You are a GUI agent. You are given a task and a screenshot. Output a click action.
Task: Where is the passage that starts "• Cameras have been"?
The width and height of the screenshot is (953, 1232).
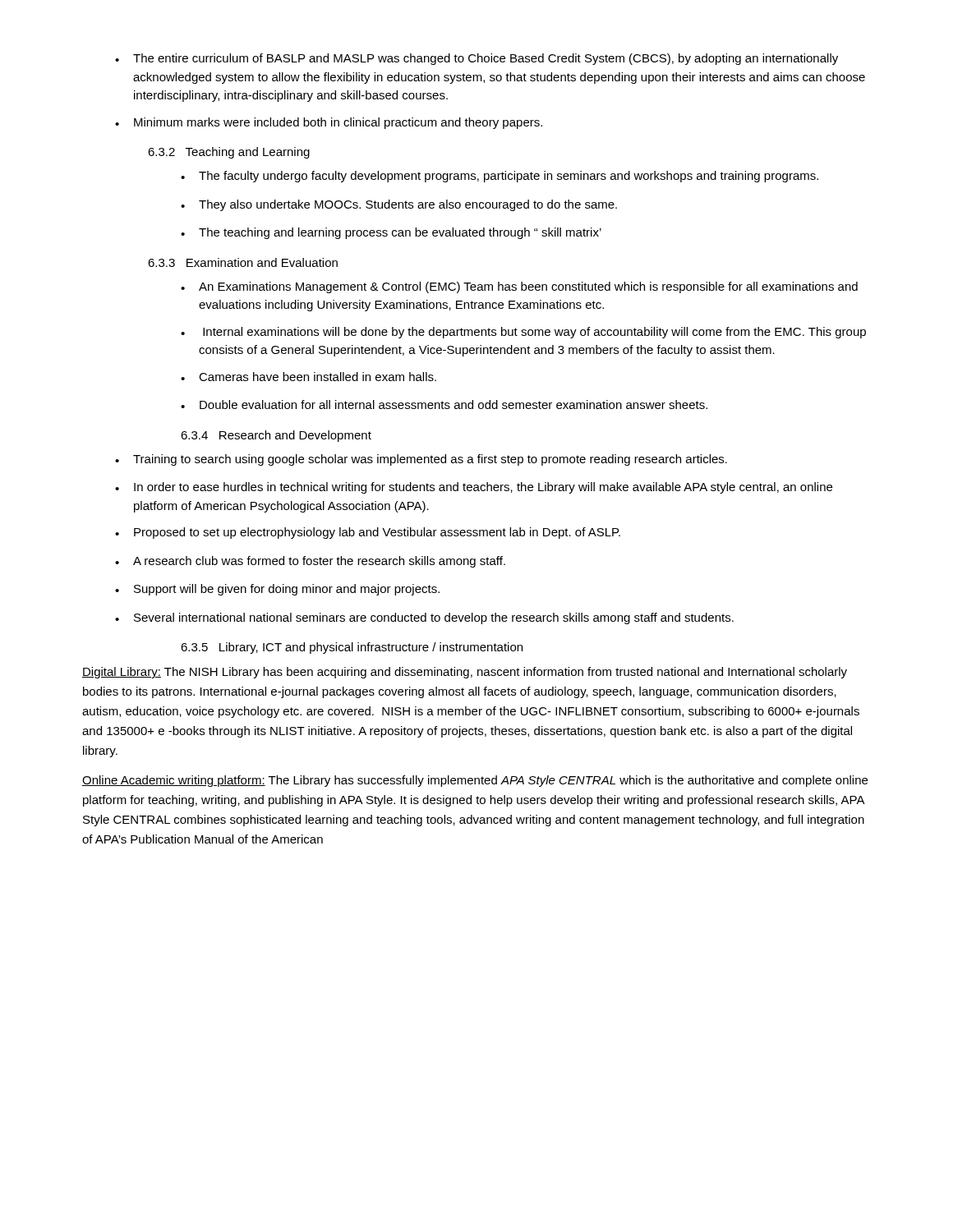(308, 377)
